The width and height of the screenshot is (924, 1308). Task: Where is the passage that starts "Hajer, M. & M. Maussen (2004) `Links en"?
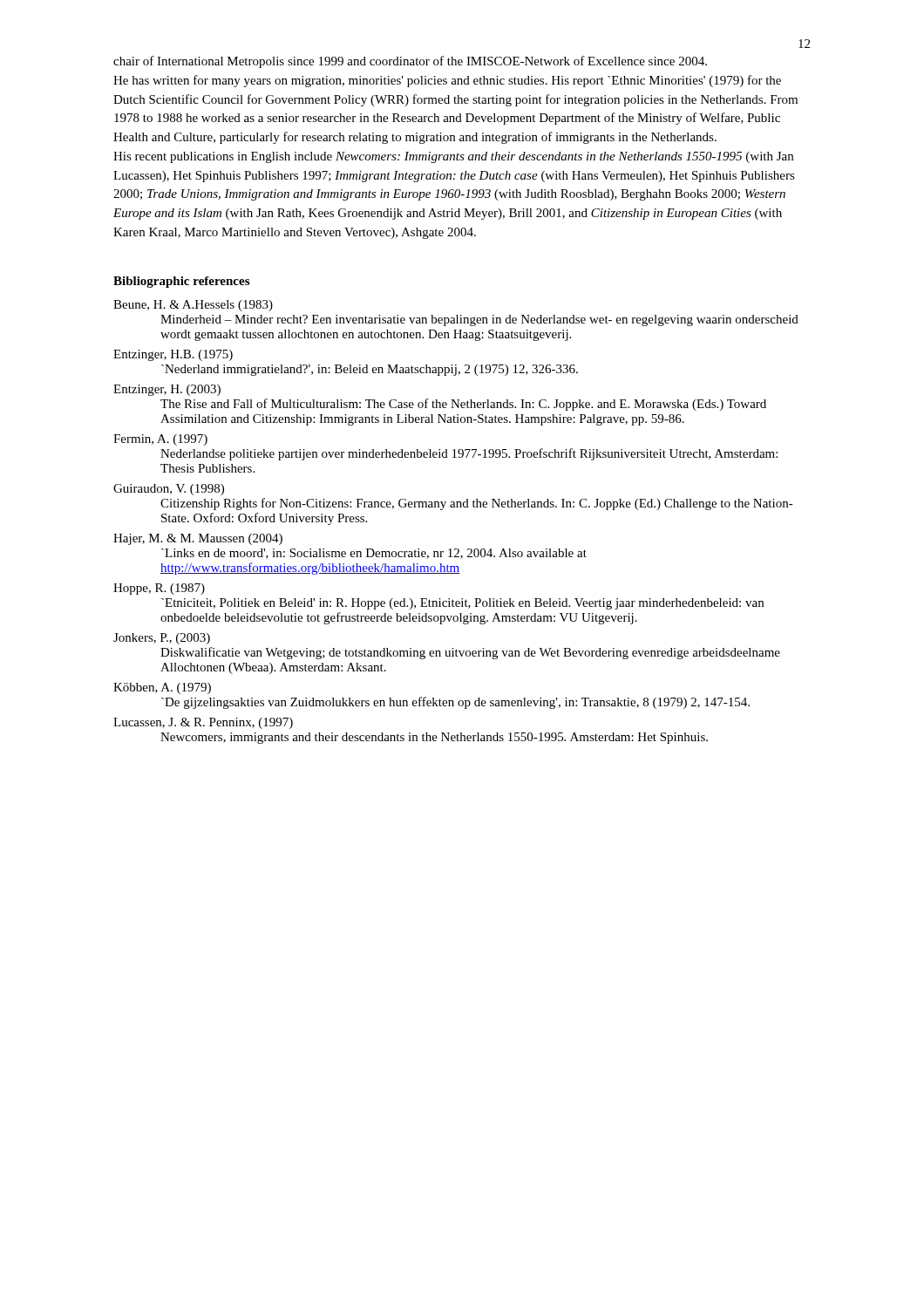[462, 553]
